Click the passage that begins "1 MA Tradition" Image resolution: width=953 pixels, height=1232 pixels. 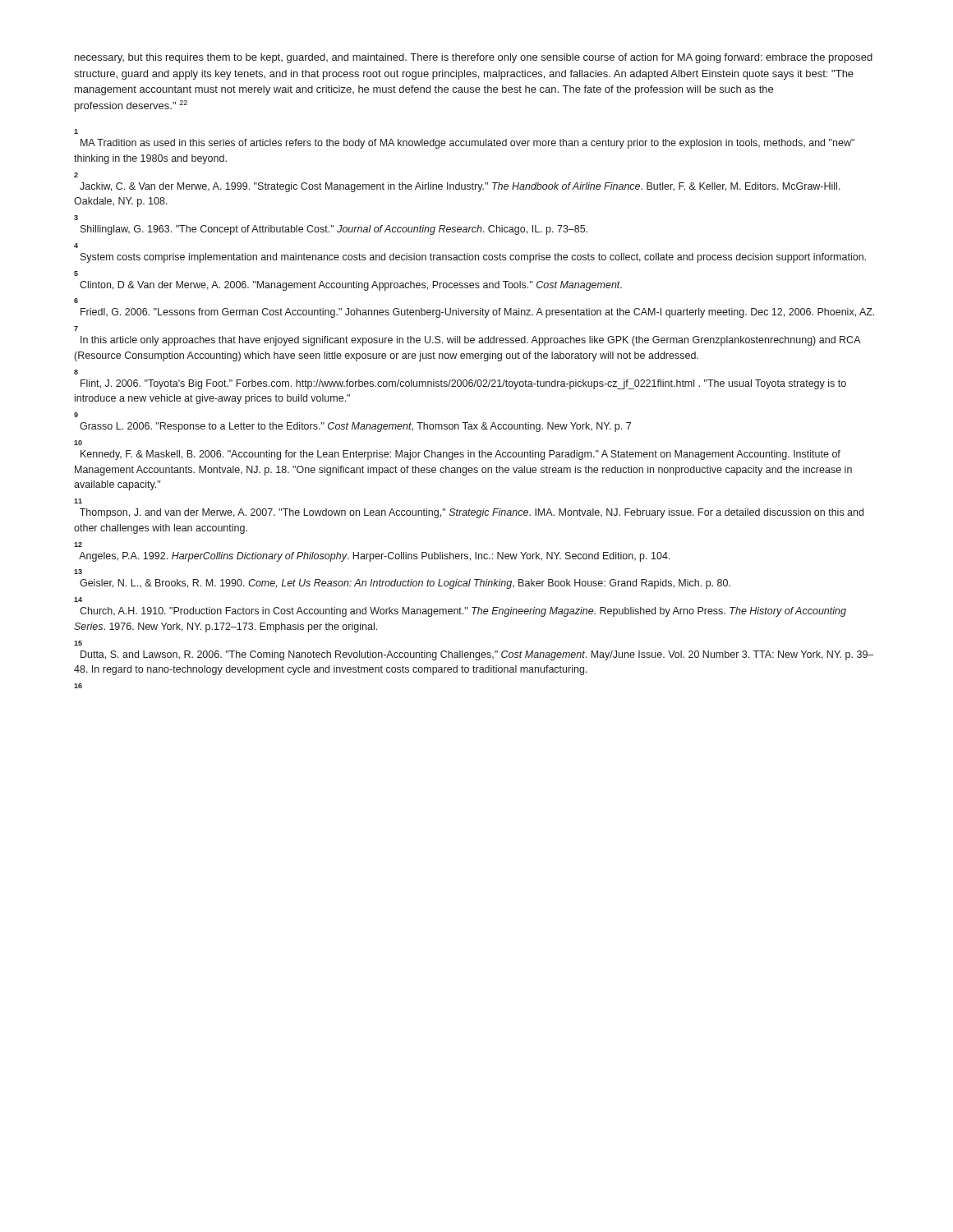click(476, 146)
